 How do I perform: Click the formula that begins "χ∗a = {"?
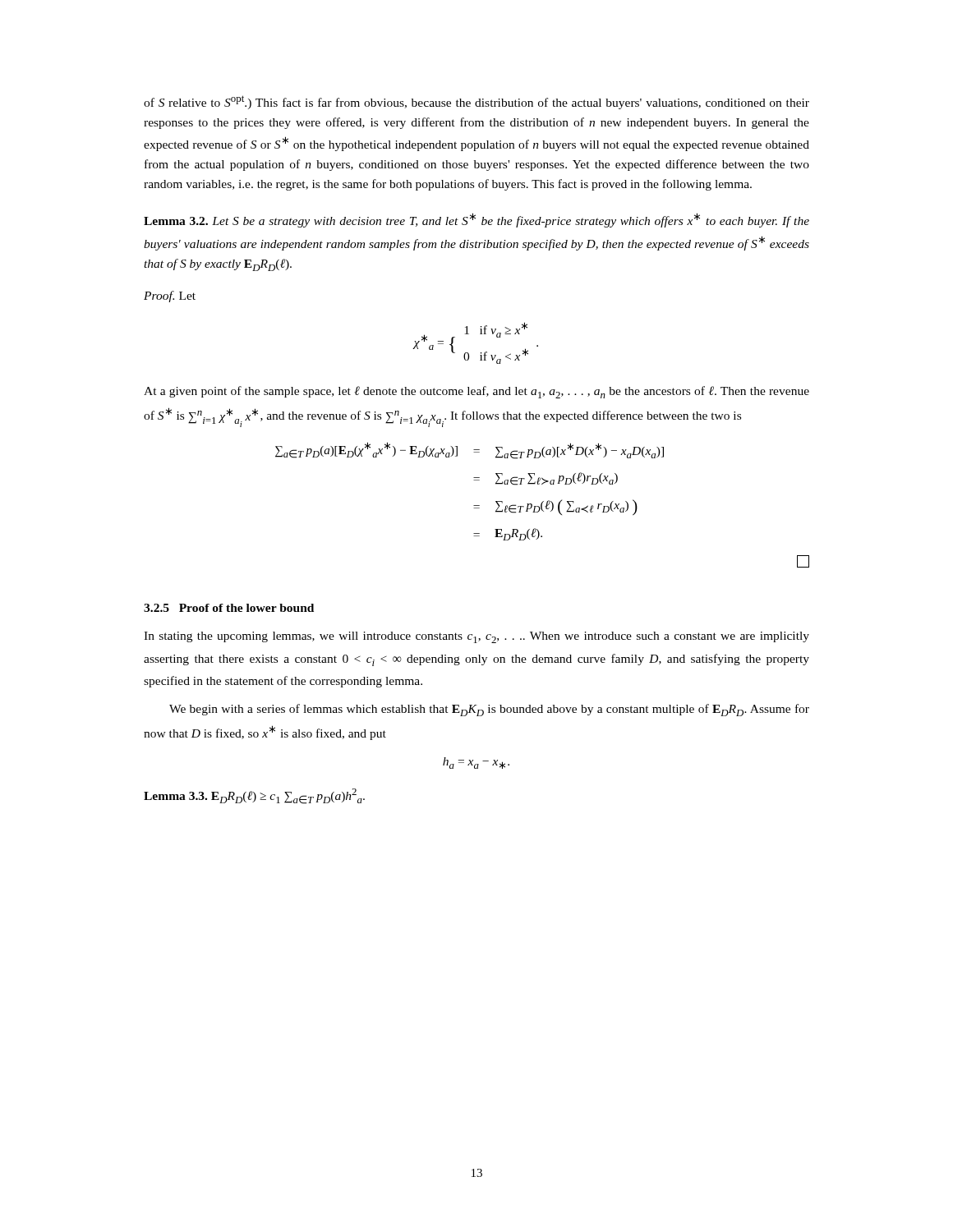(476, 343)
